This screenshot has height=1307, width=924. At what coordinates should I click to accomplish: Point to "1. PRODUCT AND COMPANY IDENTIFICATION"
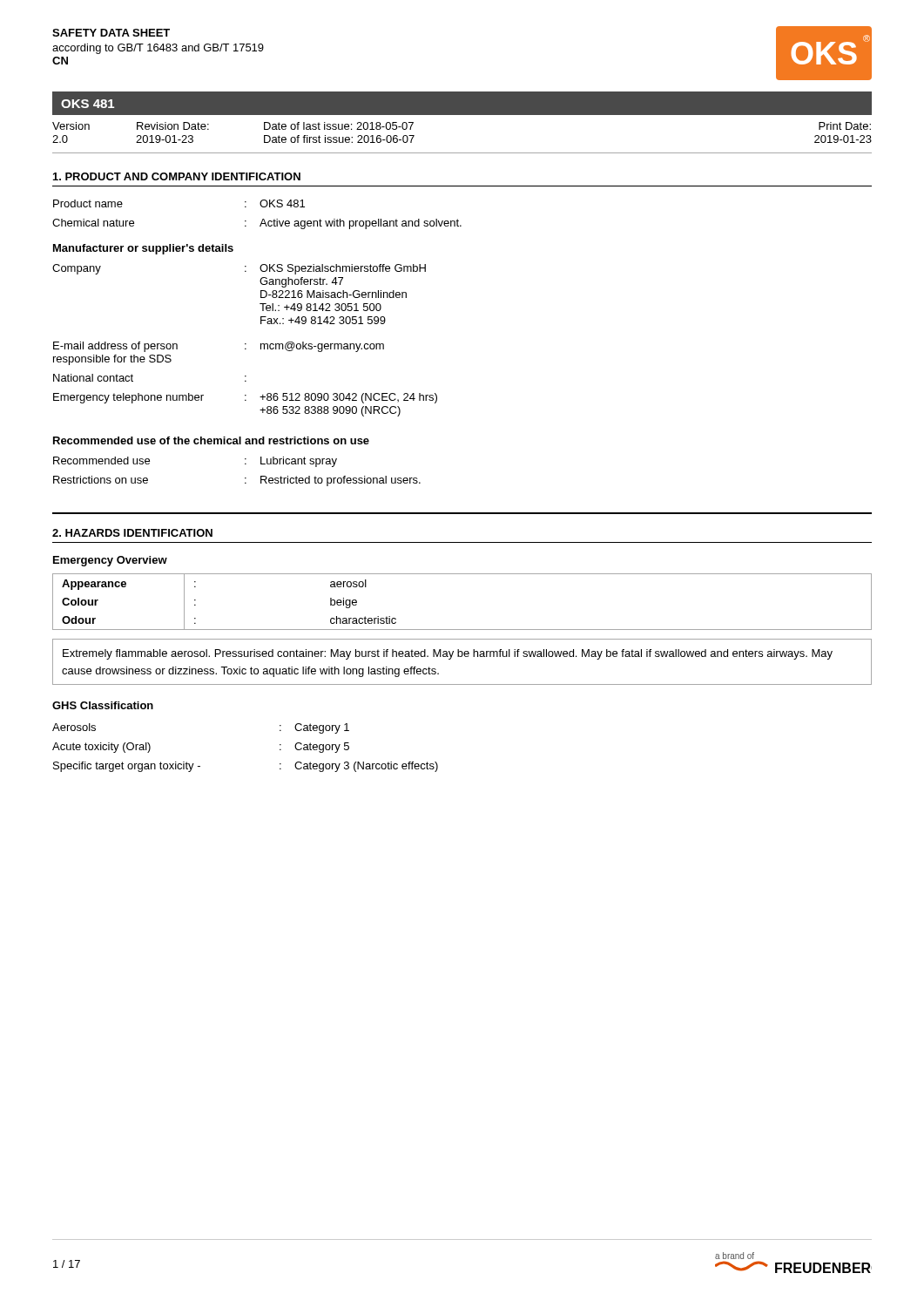point(177,176)
